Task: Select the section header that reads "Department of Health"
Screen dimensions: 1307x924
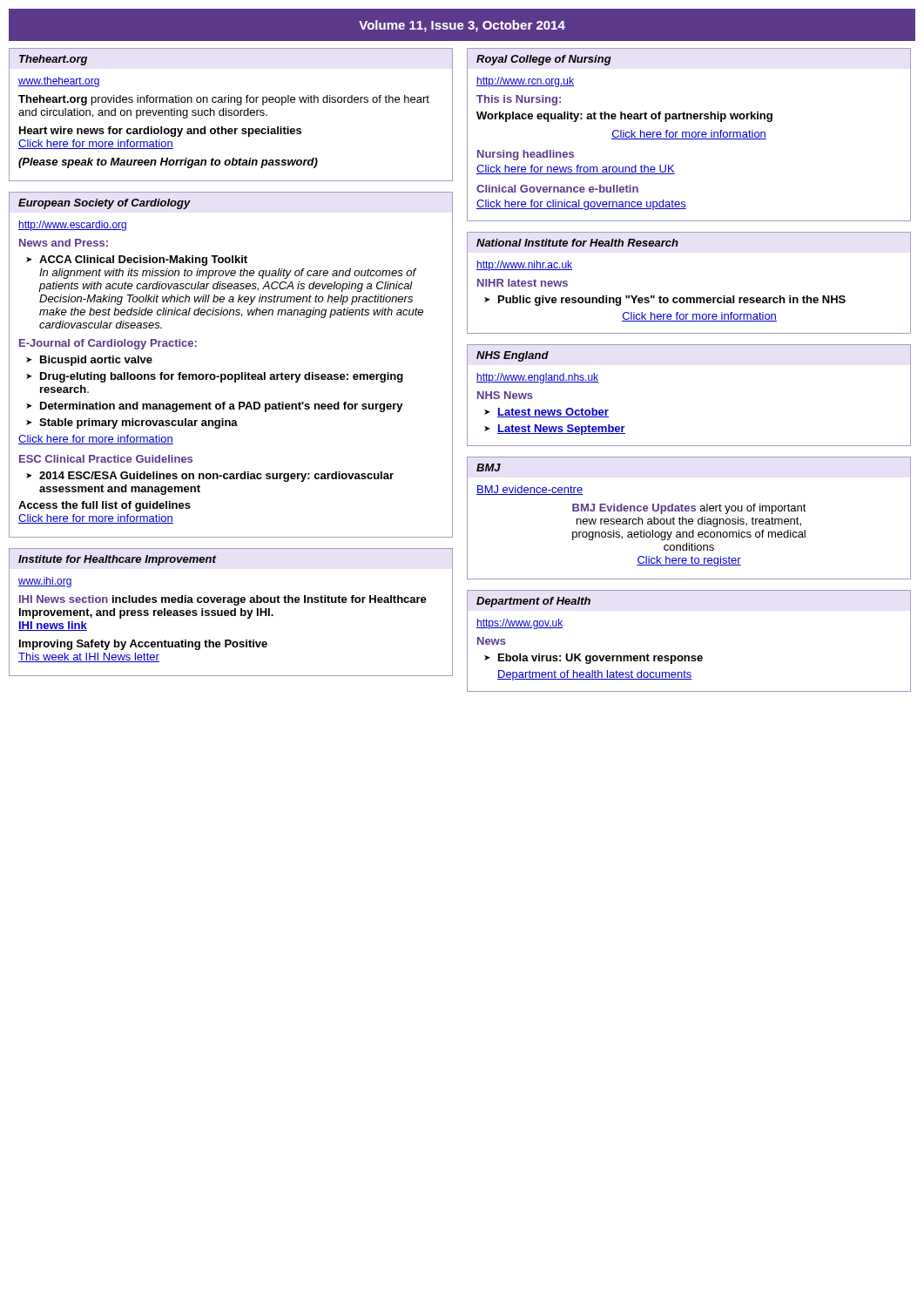Action: click(534, 601)
